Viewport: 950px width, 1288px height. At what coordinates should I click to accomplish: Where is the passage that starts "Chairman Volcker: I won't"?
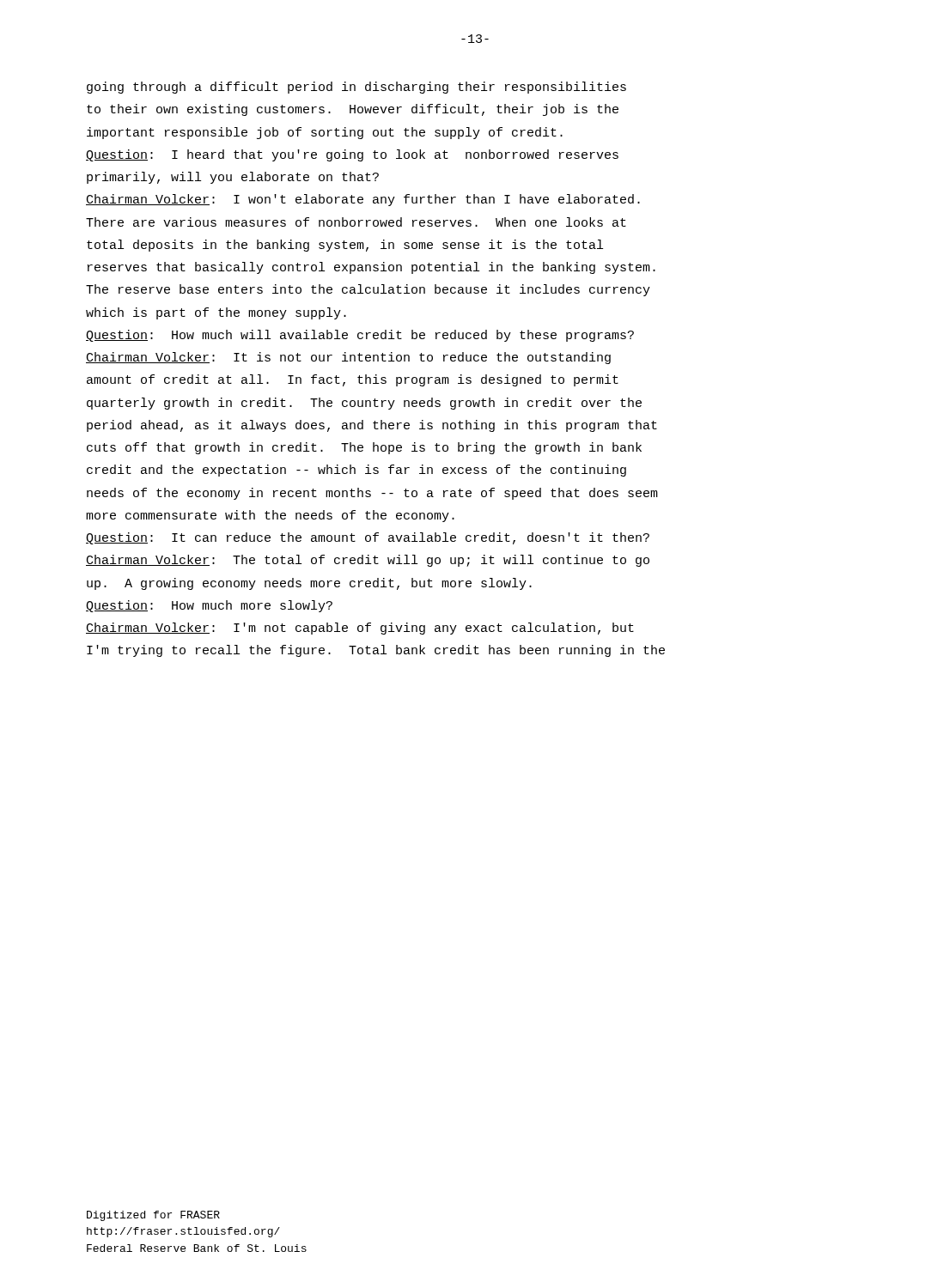click(484, 258)
